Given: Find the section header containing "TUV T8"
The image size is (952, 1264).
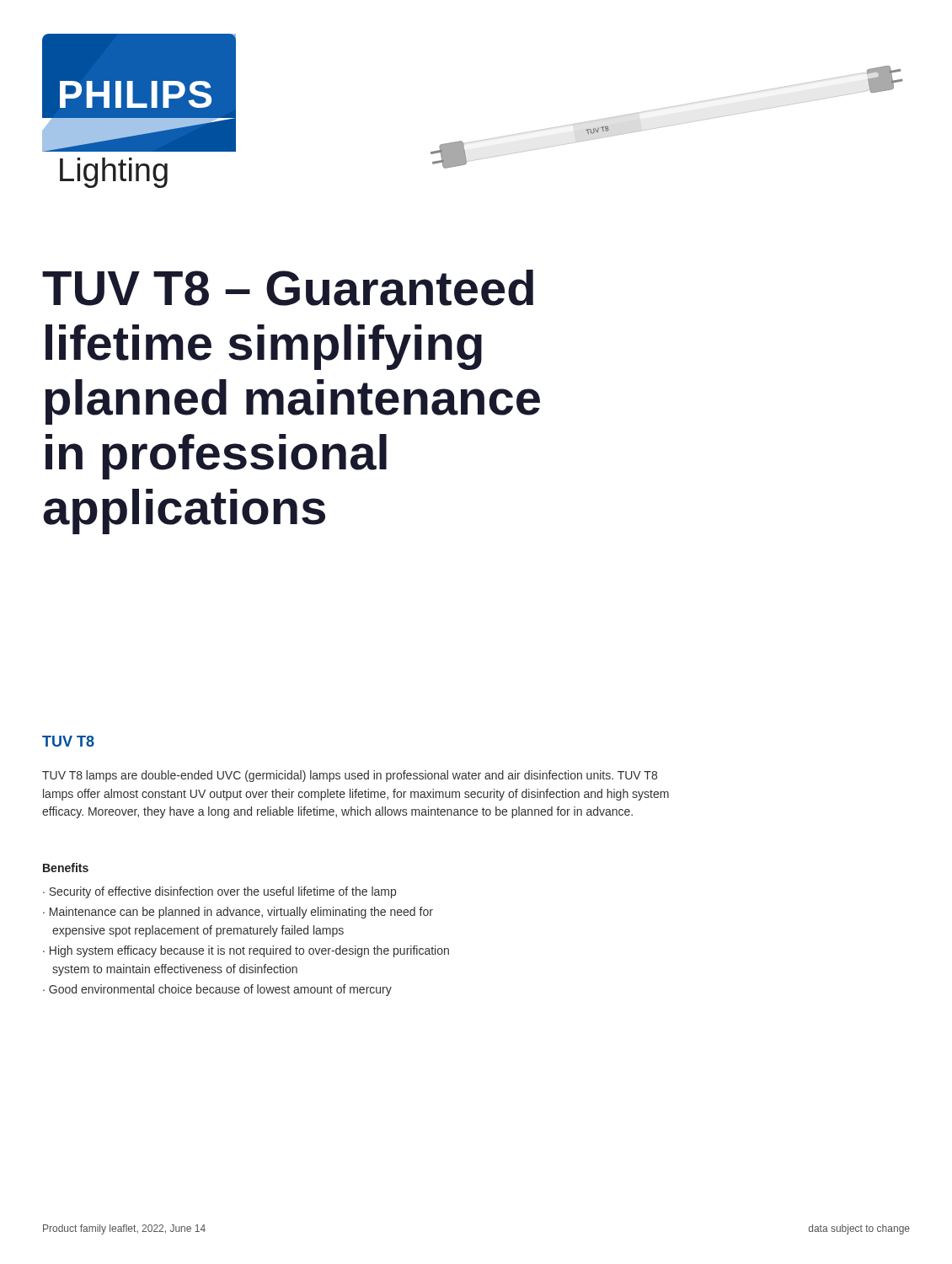Looking at the screenshot, I should click(x=68, y=741).
